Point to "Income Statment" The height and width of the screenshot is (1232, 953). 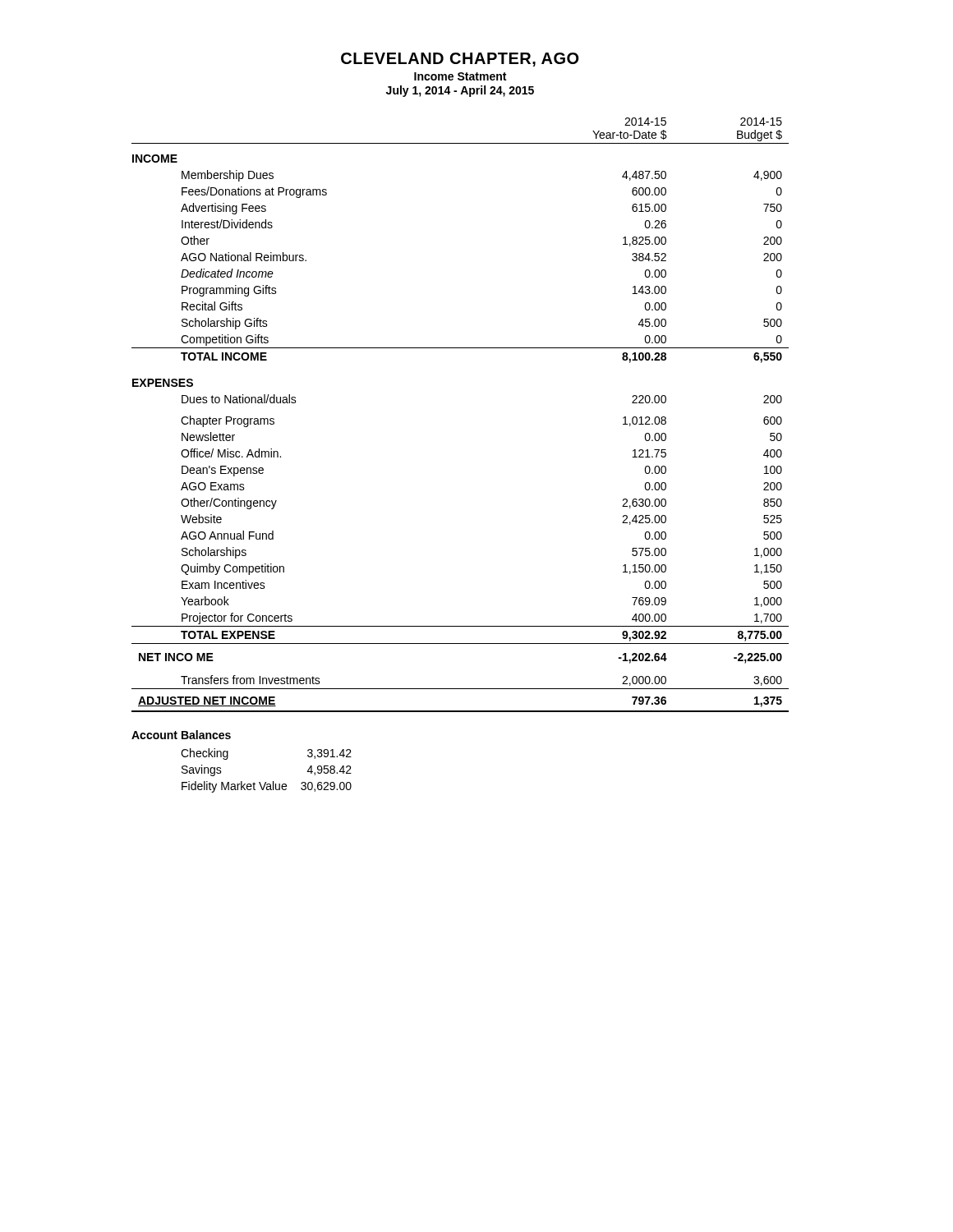[x=460, y=76]
